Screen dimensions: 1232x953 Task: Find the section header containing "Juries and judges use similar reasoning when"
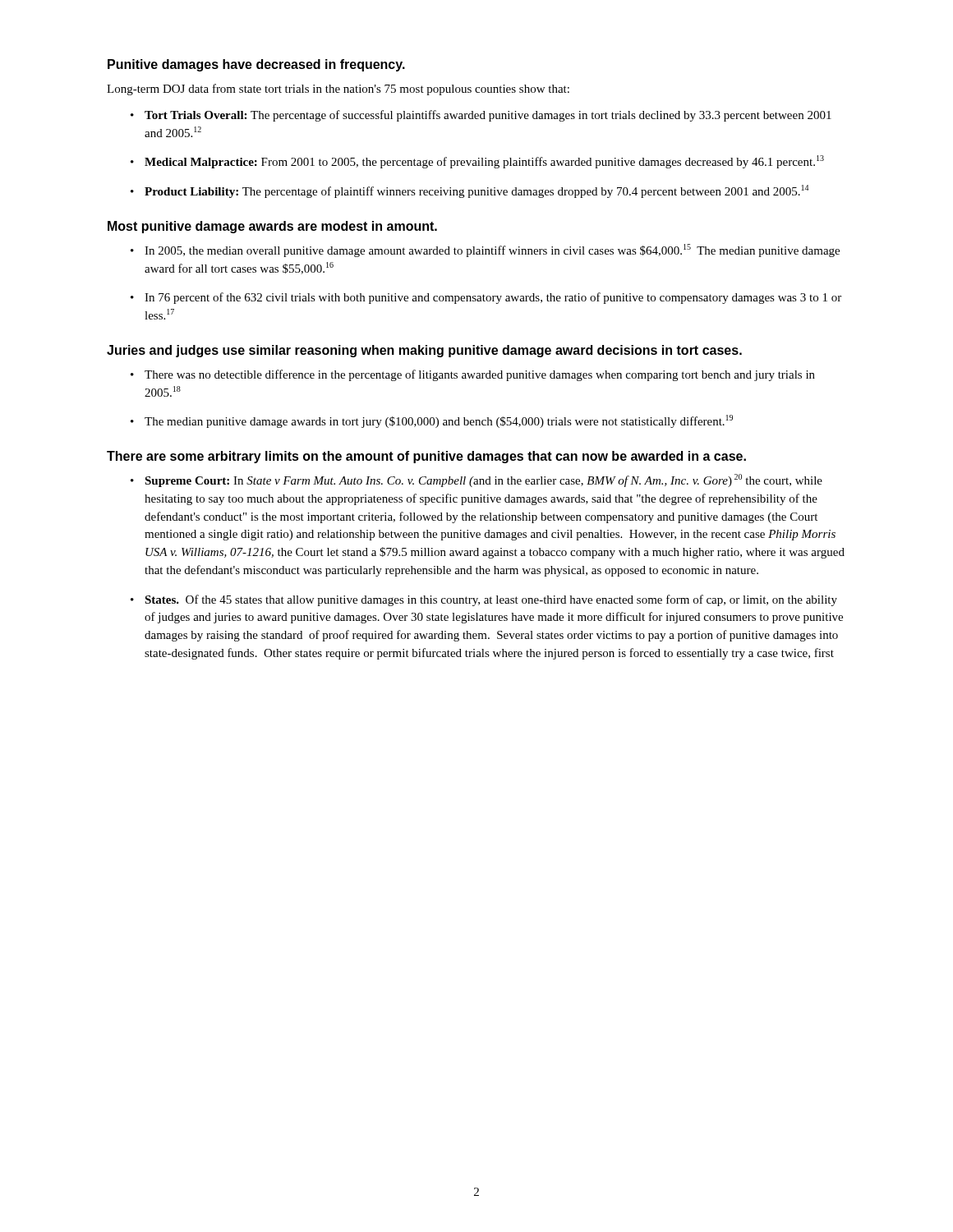425,350
